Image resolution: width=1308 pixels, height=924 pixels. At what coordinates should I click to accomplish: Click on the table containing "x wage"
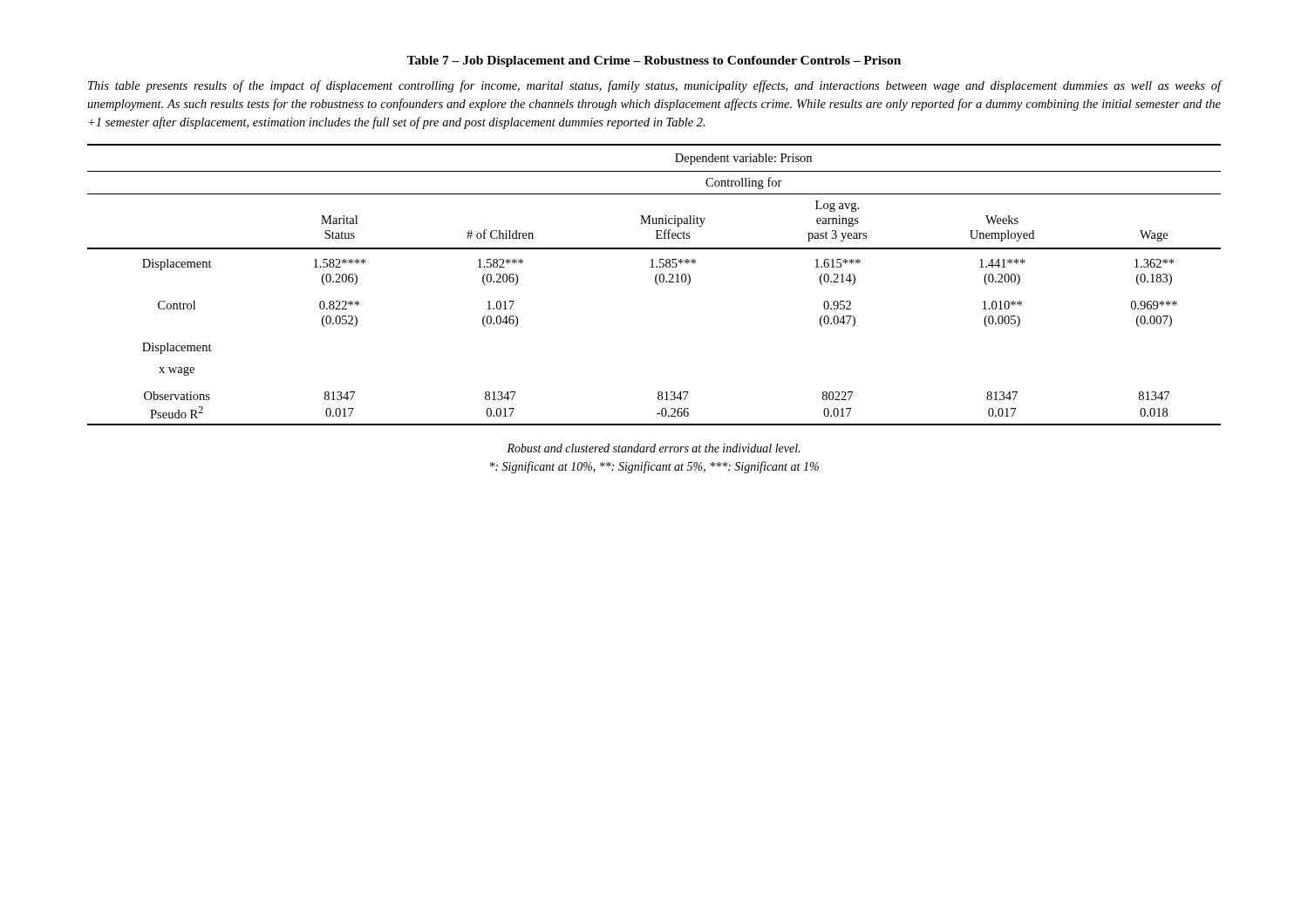coord(654,285)
